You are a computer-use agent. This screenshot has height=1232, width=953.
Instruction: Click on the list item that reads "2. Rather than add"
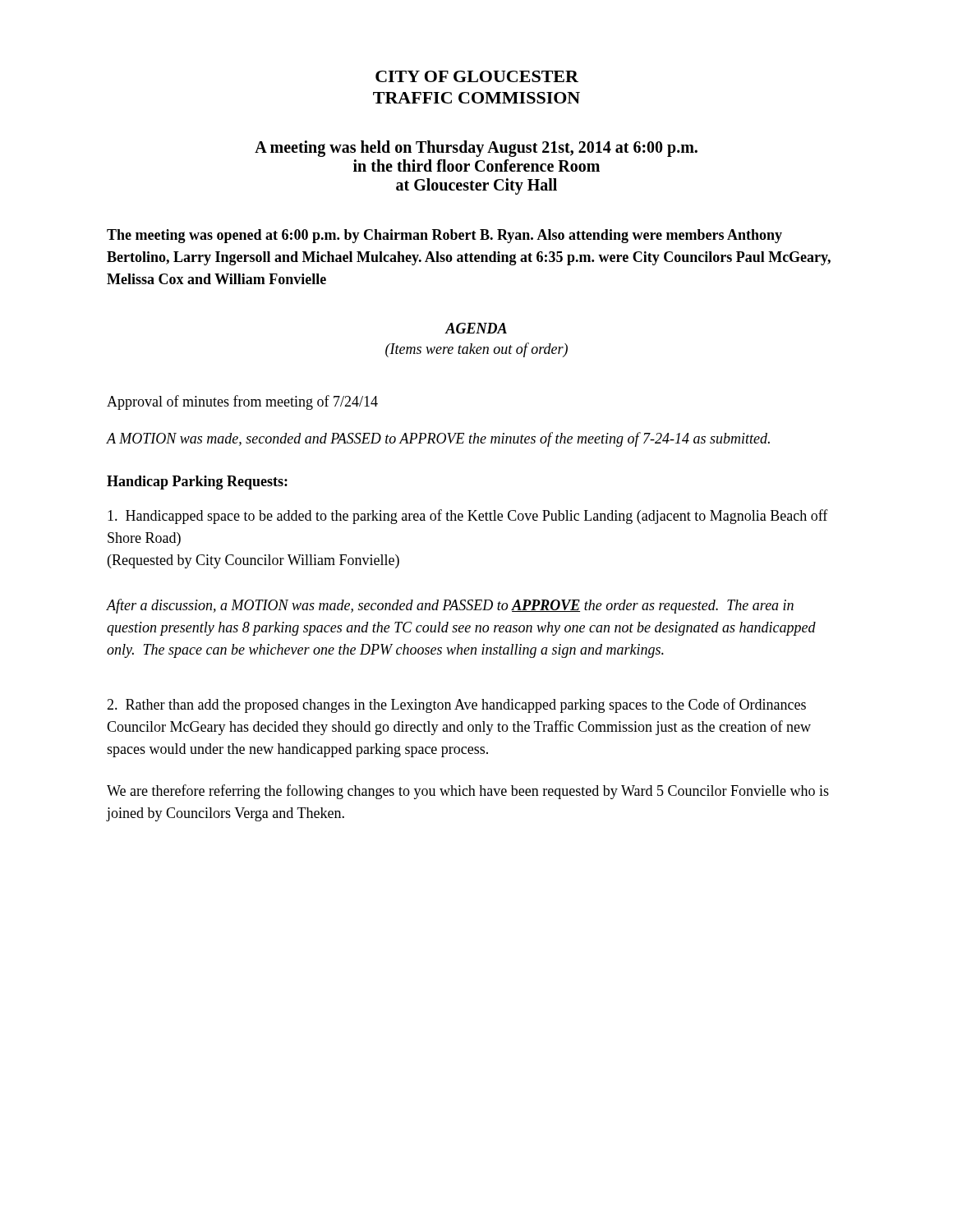(459, 727)
